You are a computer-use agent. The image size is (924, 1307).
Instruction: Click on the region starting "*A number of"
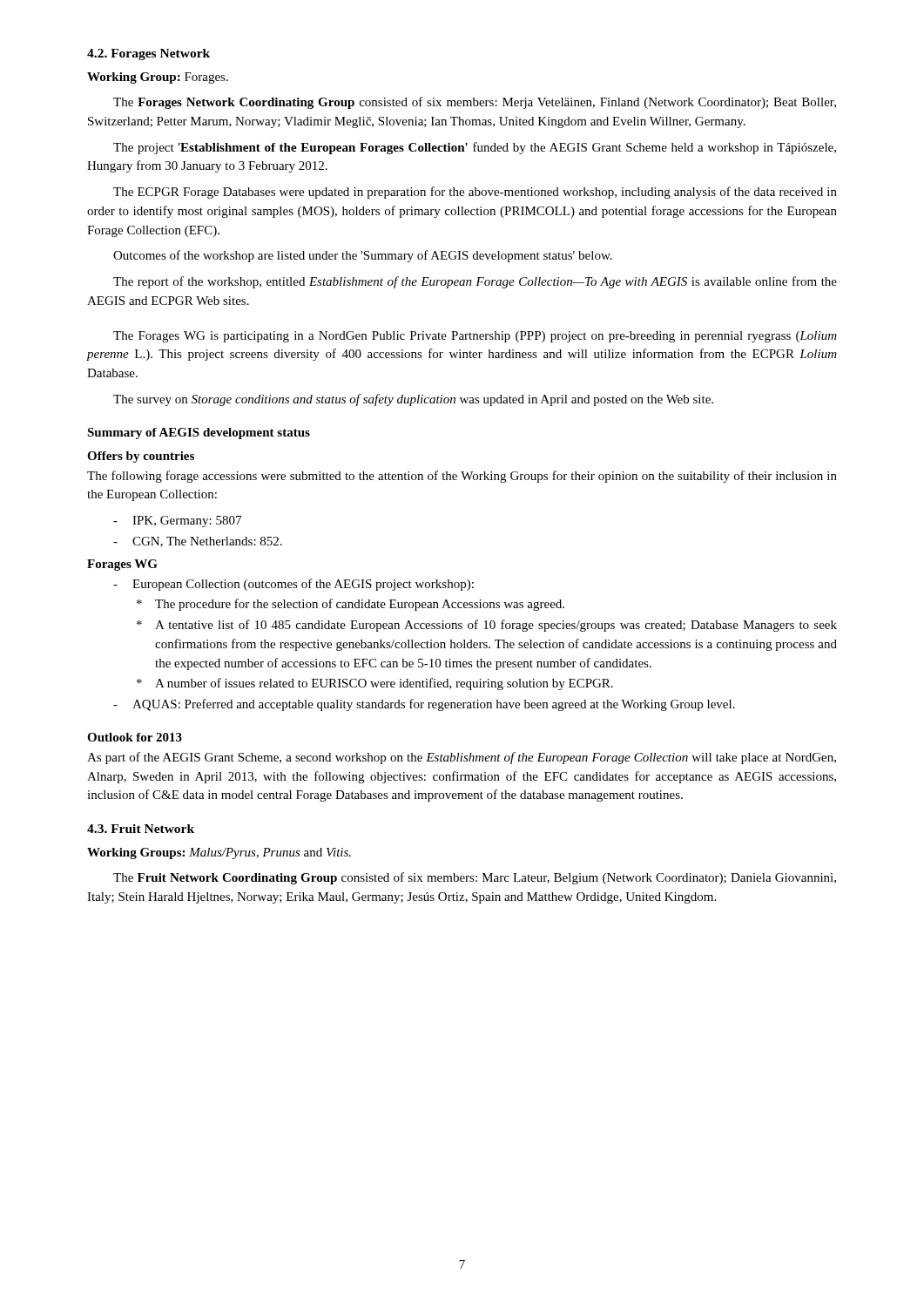pyautogui.click(x=375, y=684)
